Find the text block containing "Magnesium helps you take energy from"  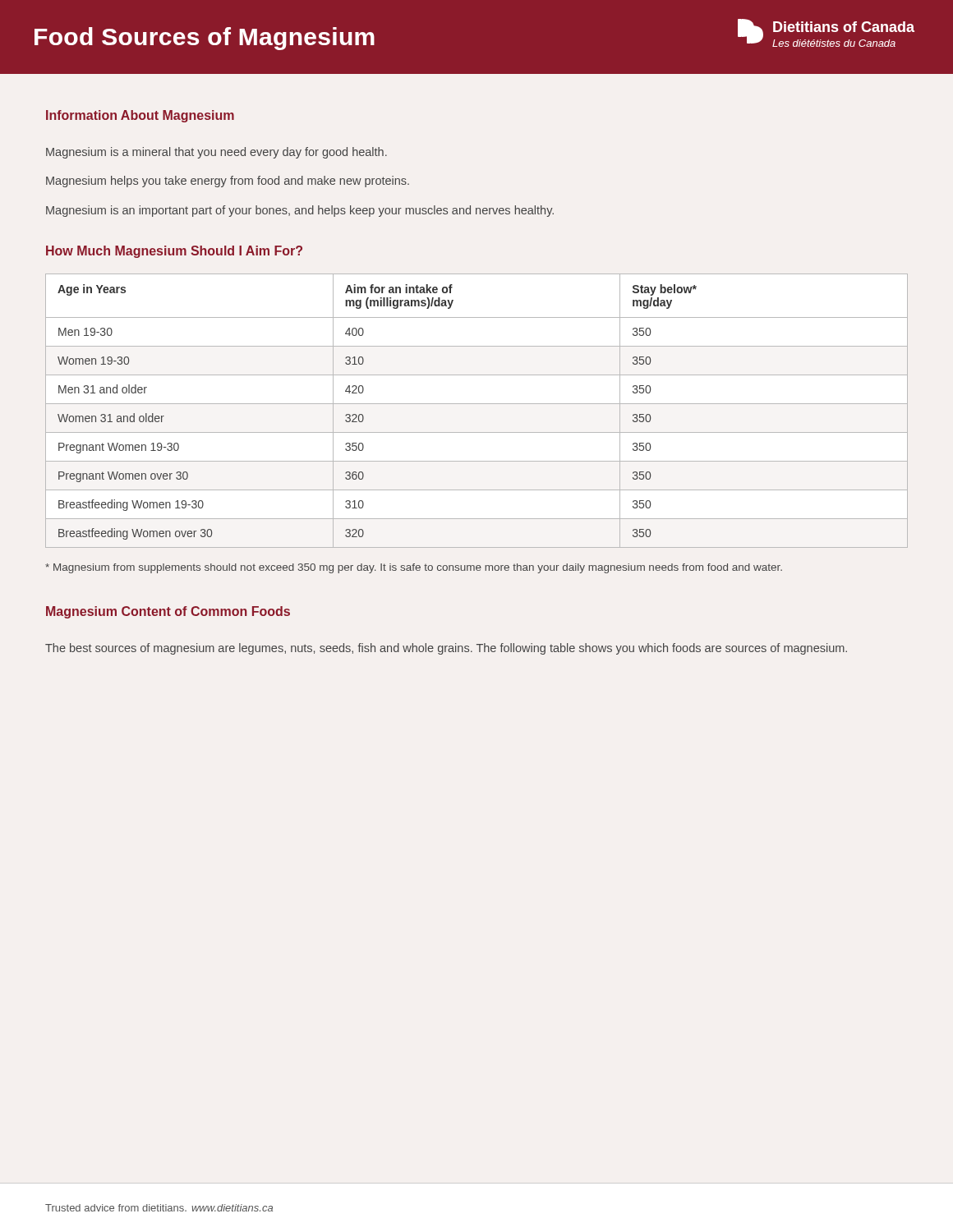click(228, 181)
